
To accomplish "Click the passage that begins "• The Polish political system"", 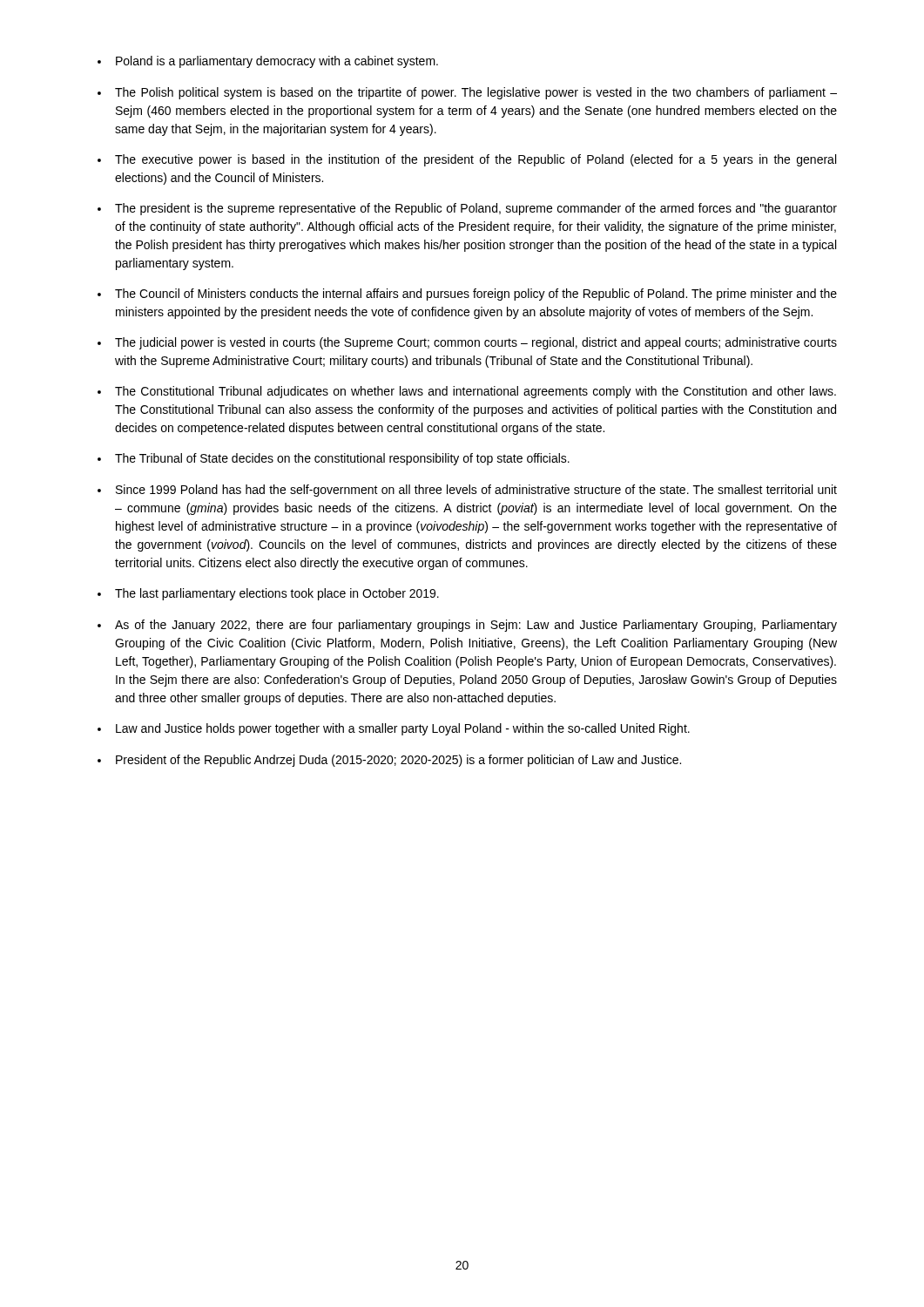I will (x=462, y=111).
